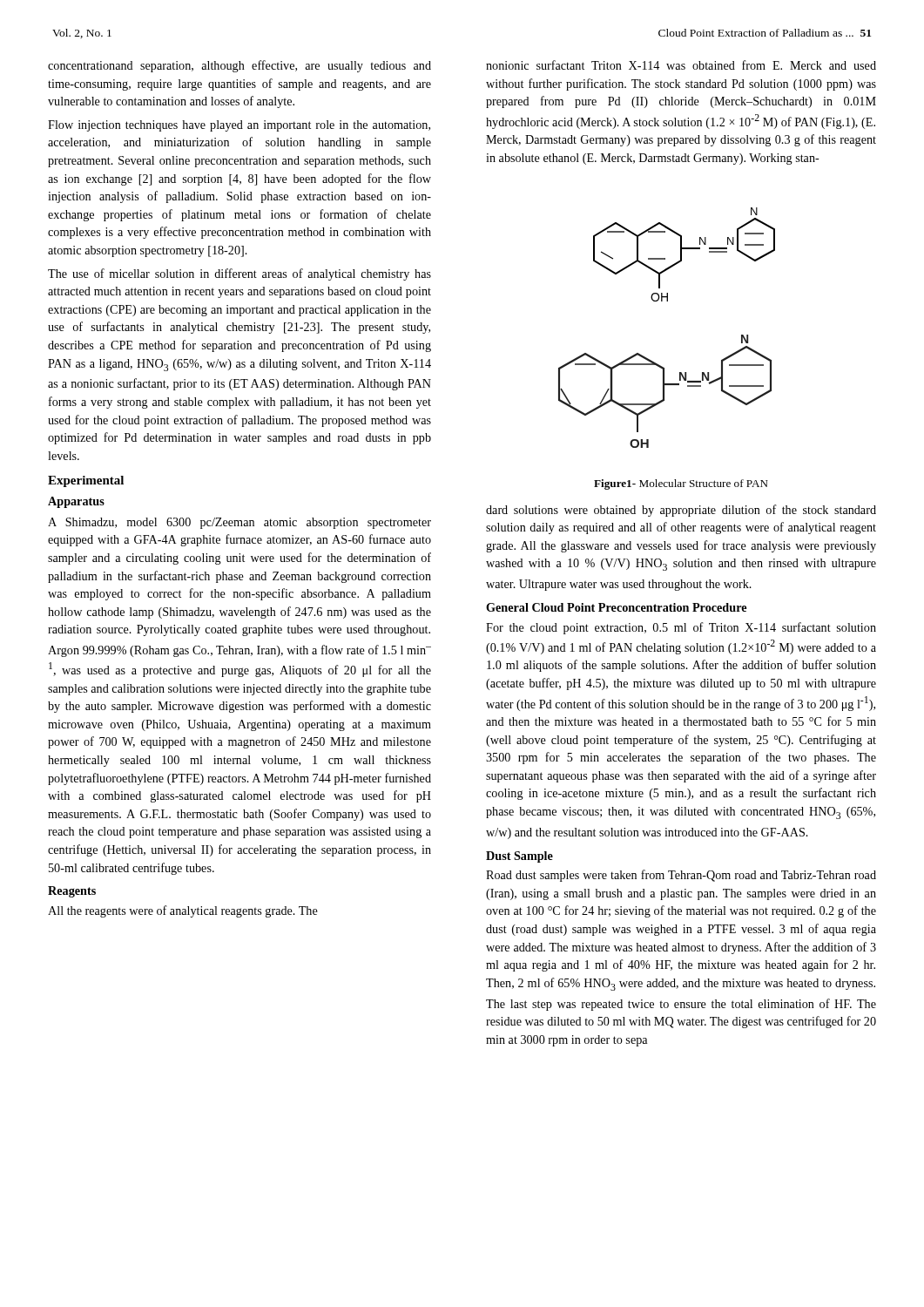Find the passage starting "Road dust samples were taken from Tehran-Qom road"

(681, 957)
